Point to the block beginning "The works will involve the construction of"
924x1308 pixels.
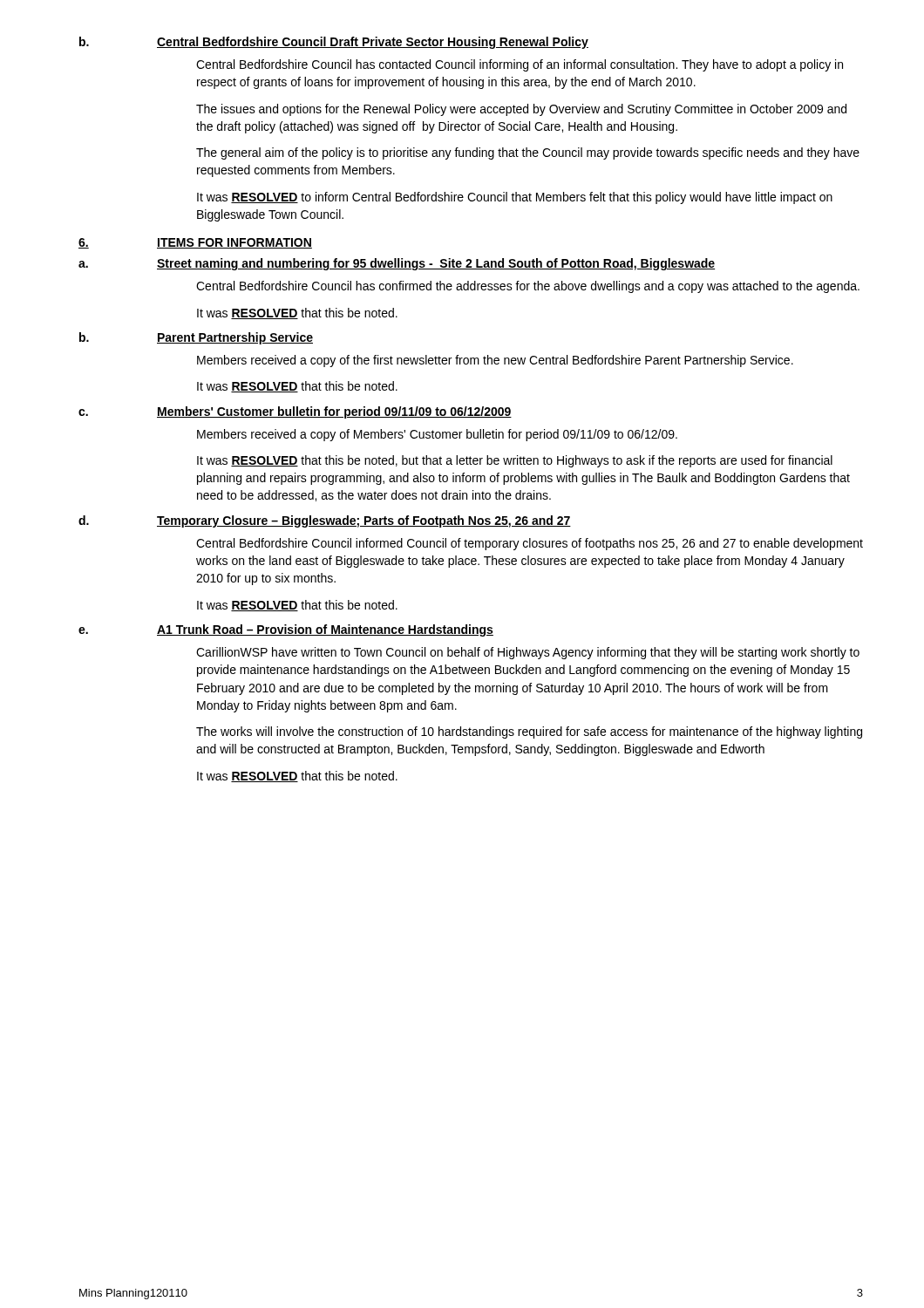coord(530,741)
